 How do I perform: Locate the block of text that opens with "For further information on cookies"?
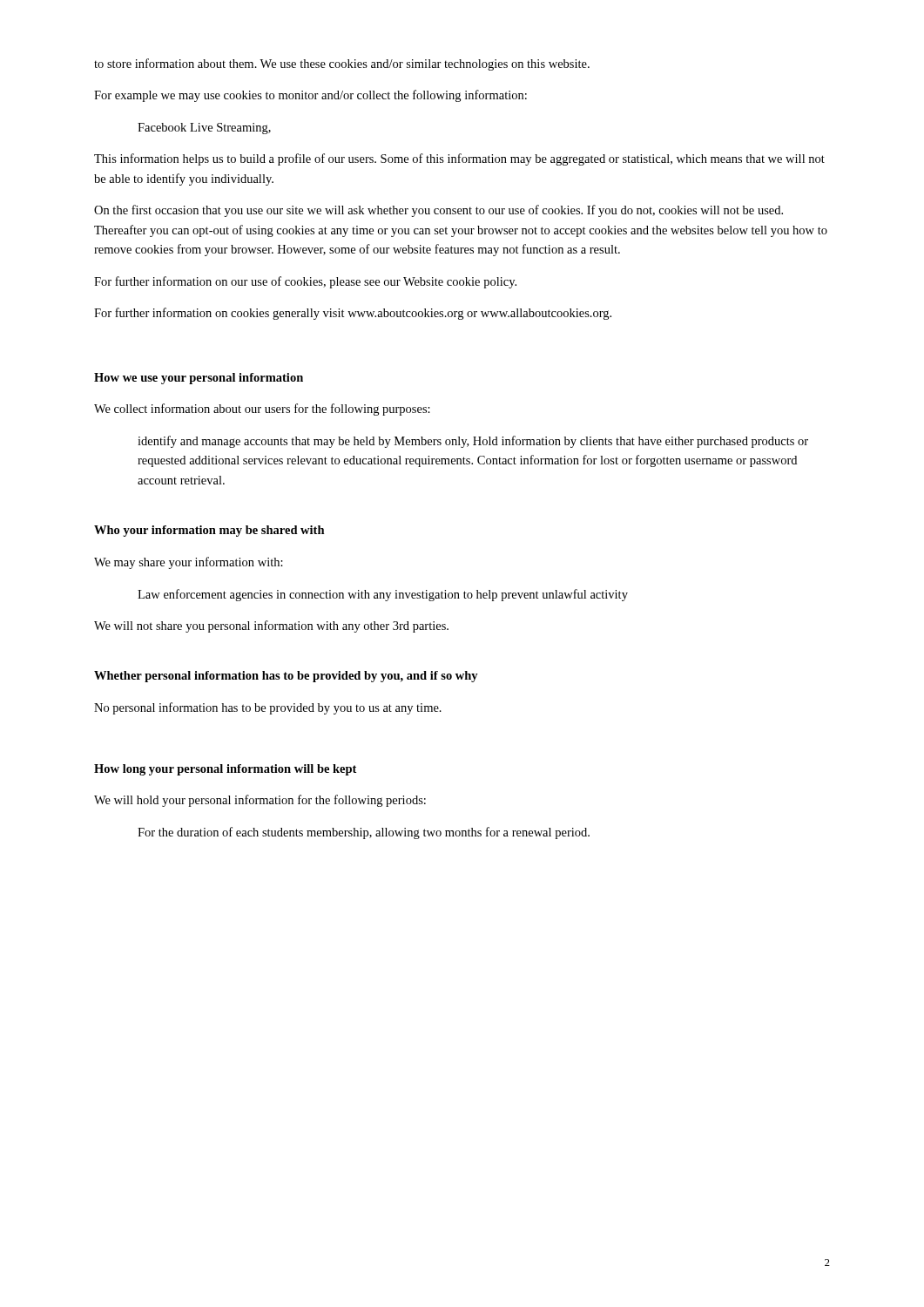[x=353, y=313]
